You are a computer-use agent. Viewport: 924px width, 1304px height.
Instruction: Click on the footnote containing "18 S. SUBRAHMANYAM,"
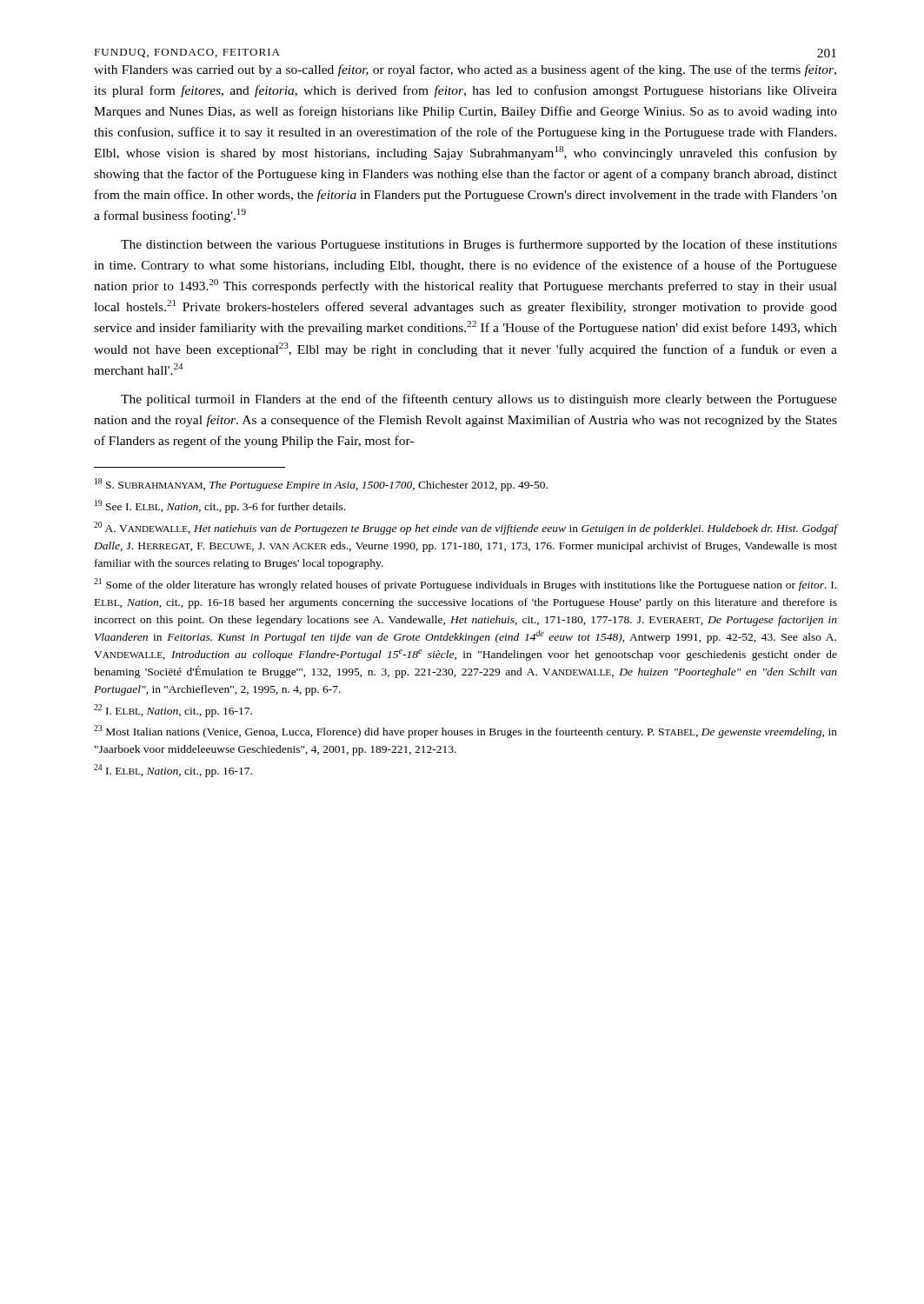pyautogui.click(x=321, y=484)
